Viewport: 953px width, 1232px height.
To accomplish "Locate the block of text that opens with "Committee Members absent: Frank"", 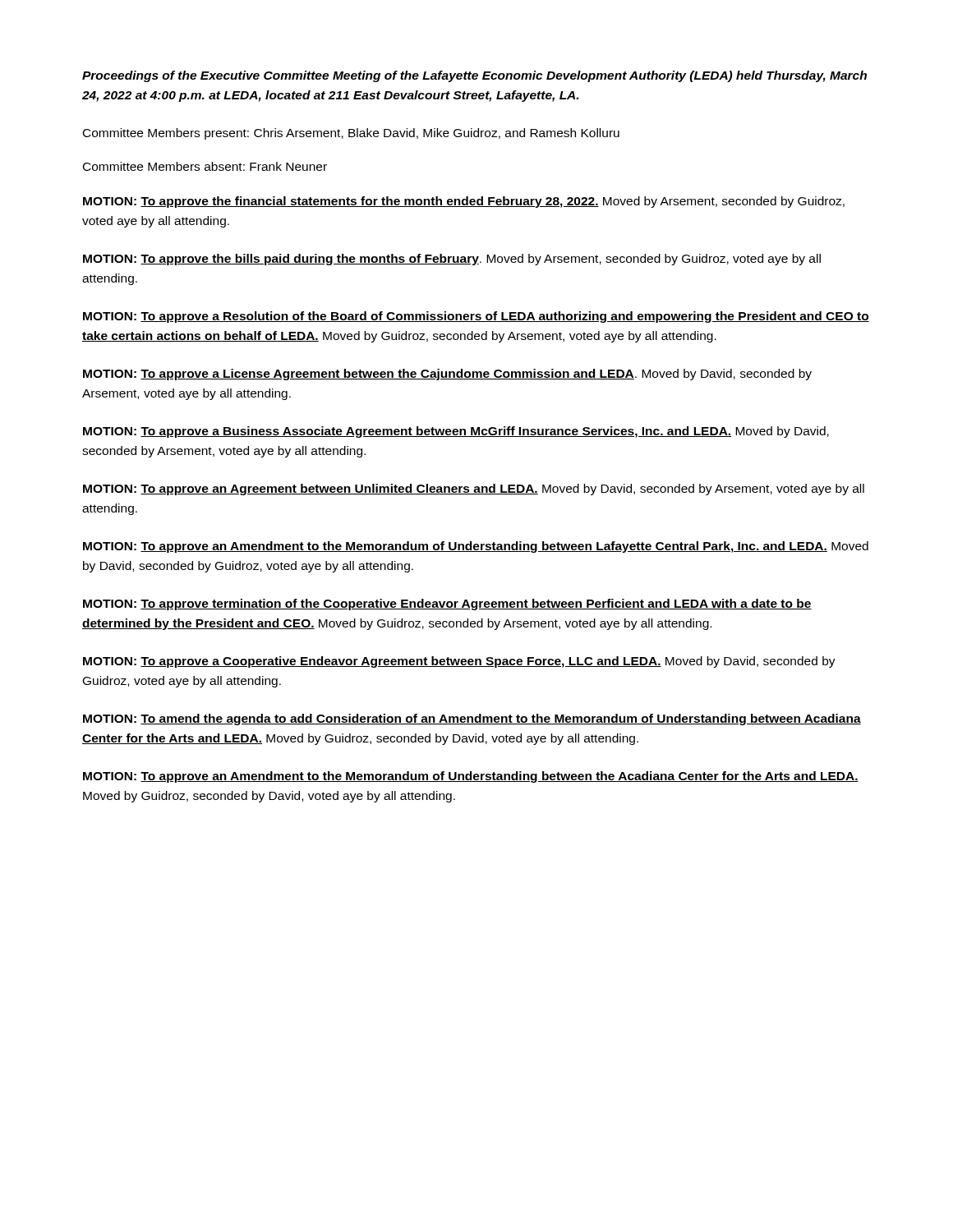I will tap(205, 167).
